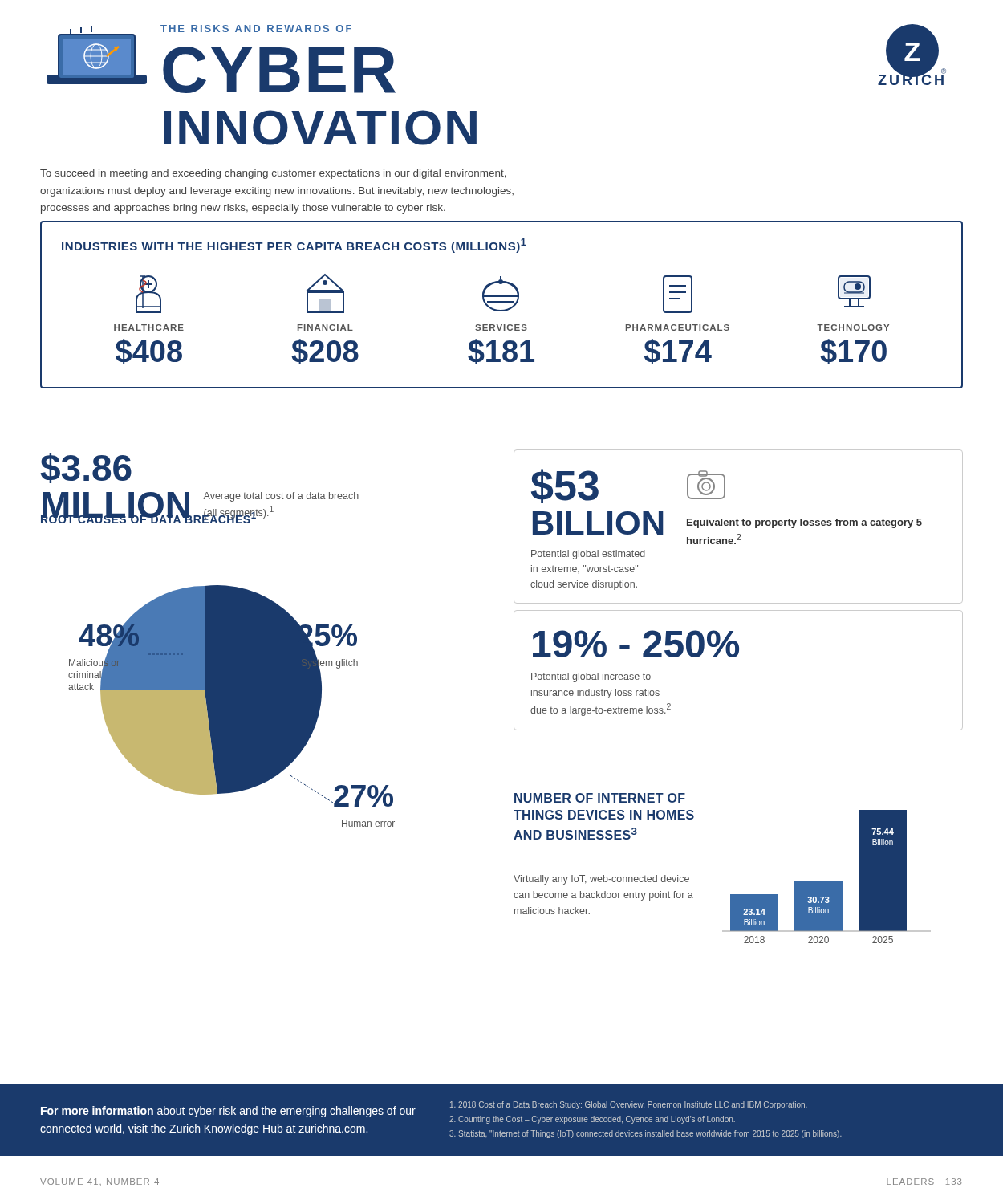
Task: Click on the logo
Action: (912, 60)
